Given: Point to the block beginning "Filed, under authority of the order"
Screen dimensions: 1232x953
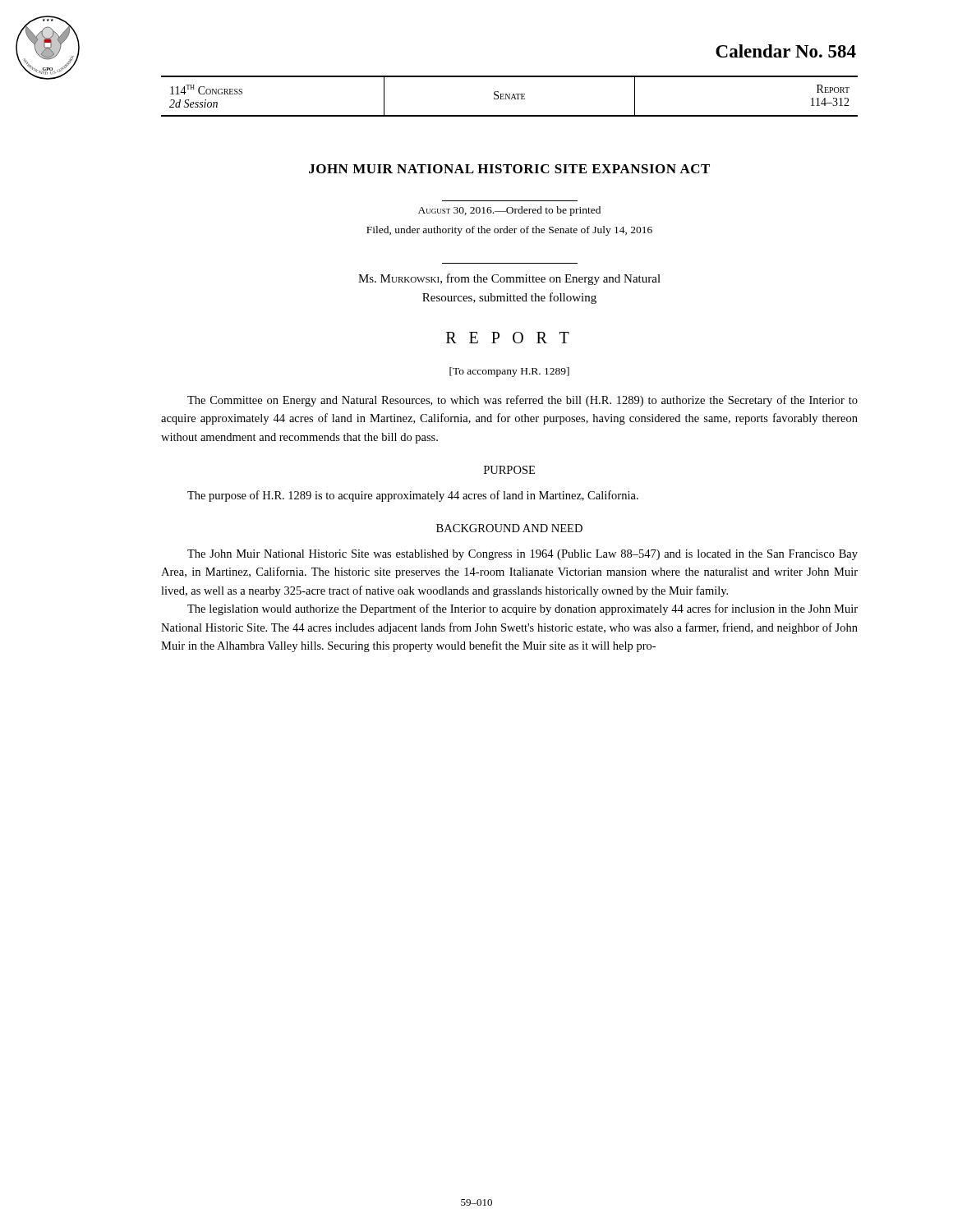Looking at the screenshot, I should 509,230.
